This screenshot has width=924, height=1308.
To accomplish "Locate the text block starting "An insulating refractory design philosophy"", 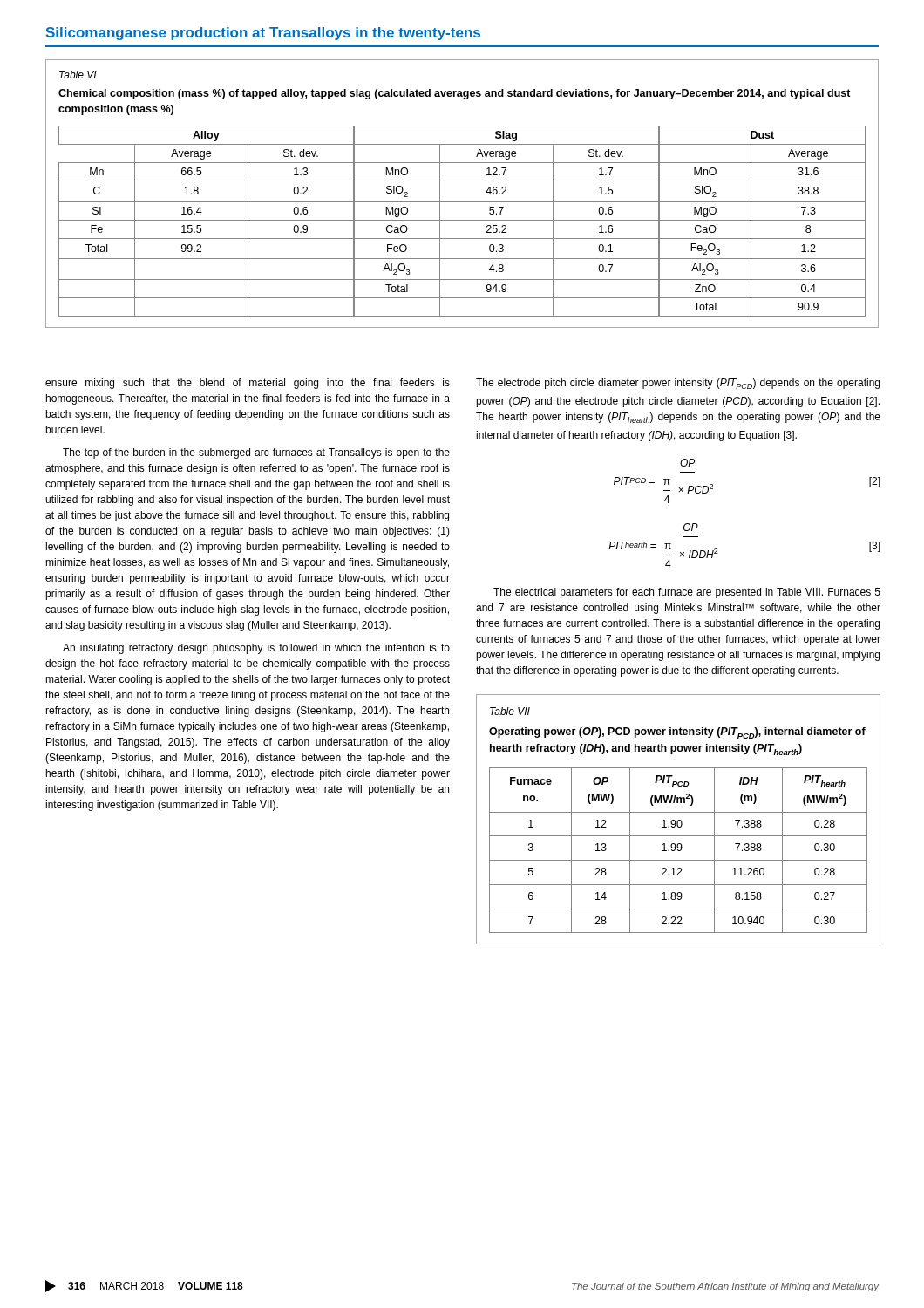I will [x=248, y=726].
